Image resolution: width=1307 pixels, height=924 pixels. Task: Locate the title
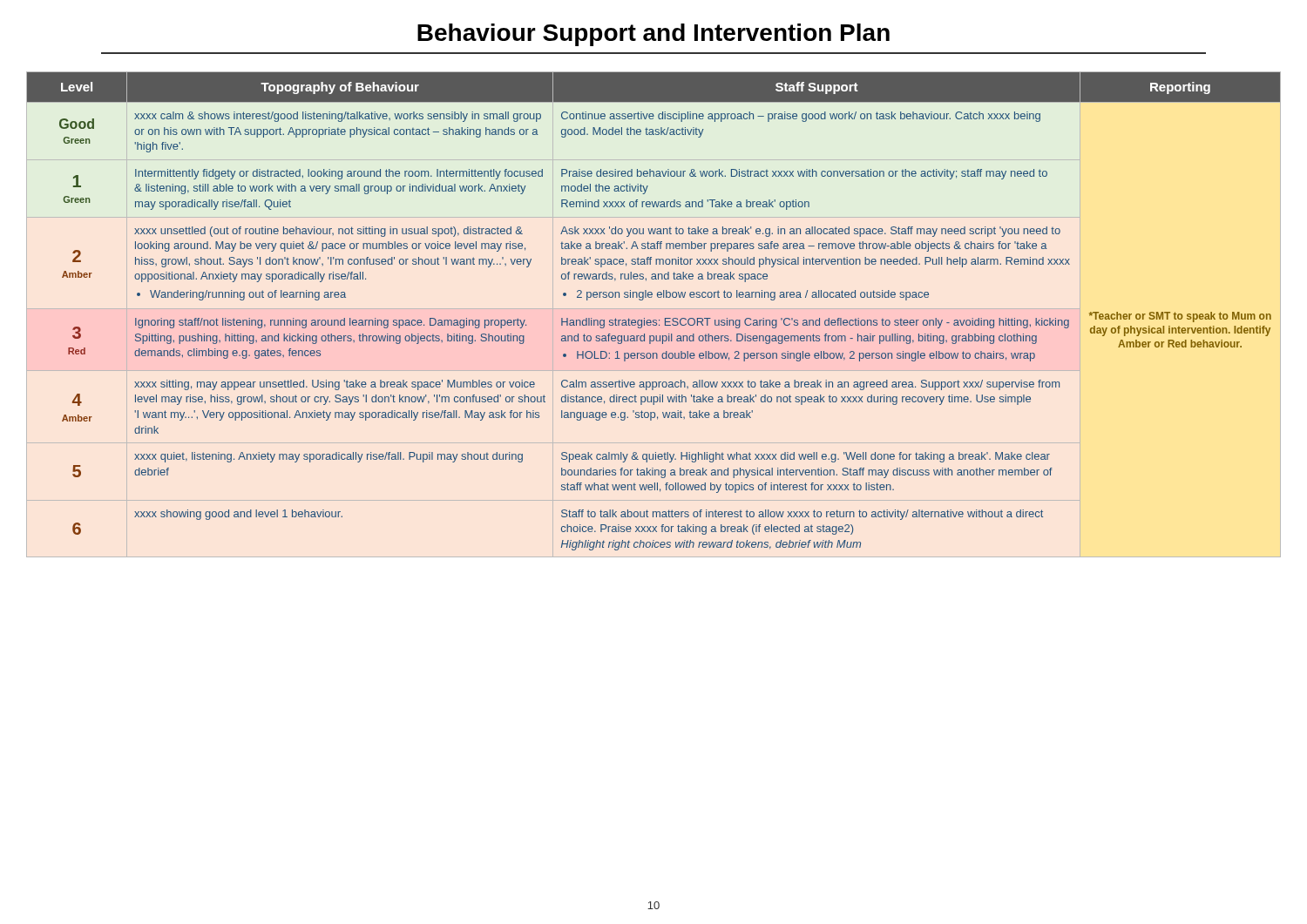pyautogui.click(x=654, y=37)
